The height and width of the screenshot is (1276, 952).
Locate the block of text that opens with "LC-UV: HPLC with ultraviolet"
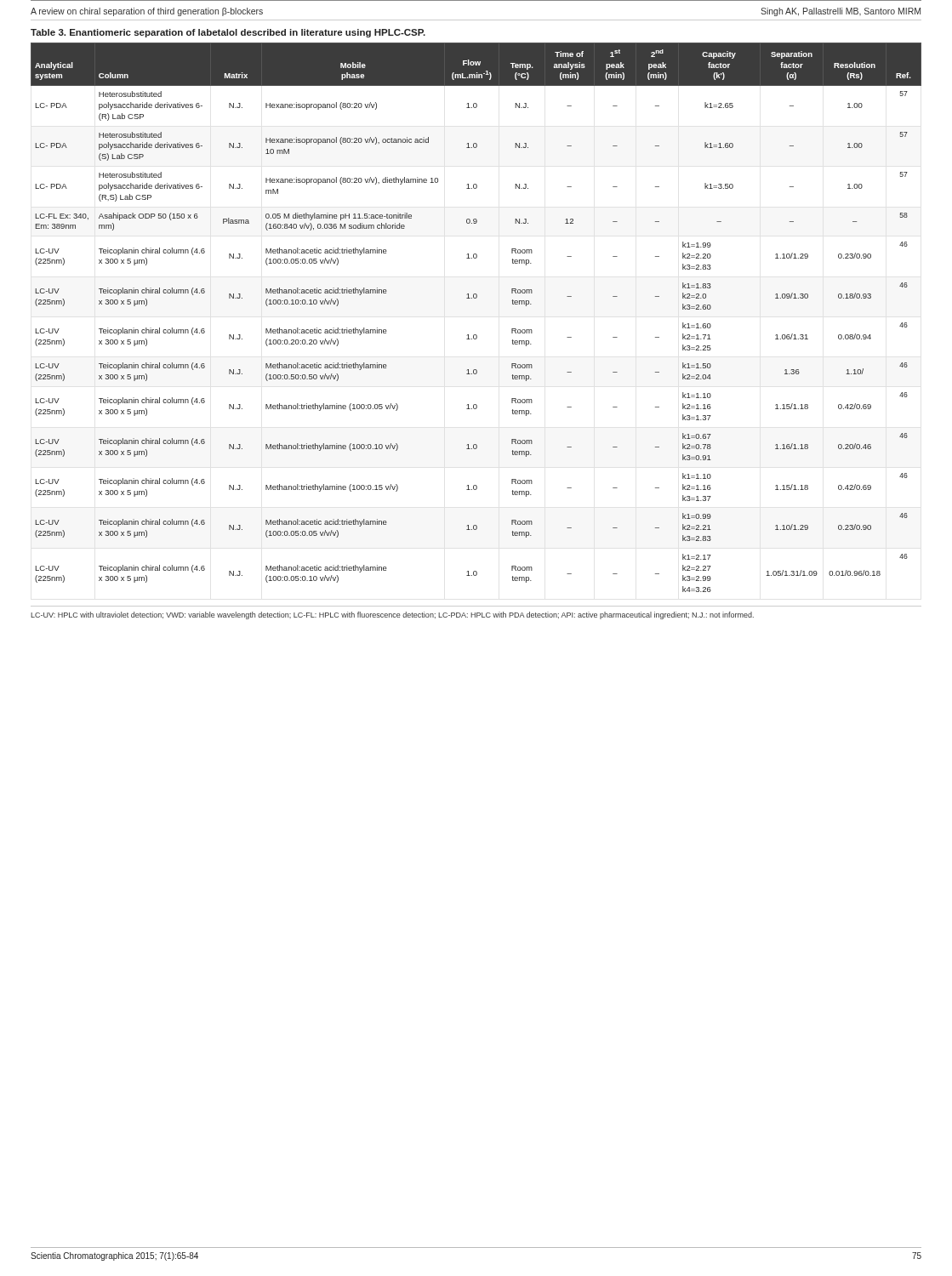coord(392,615)
